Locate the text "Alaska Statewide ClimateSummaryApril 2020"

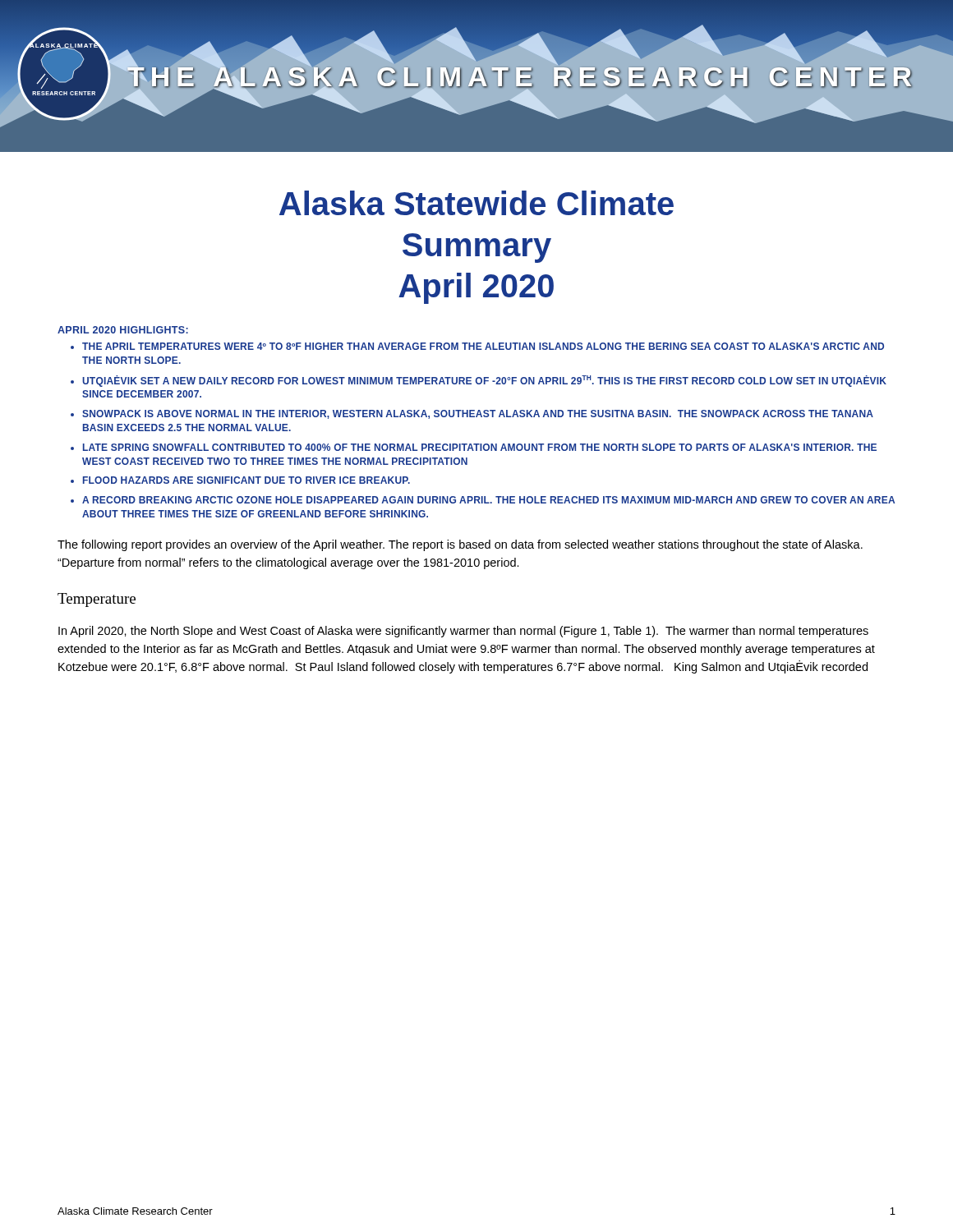[476, 245]
